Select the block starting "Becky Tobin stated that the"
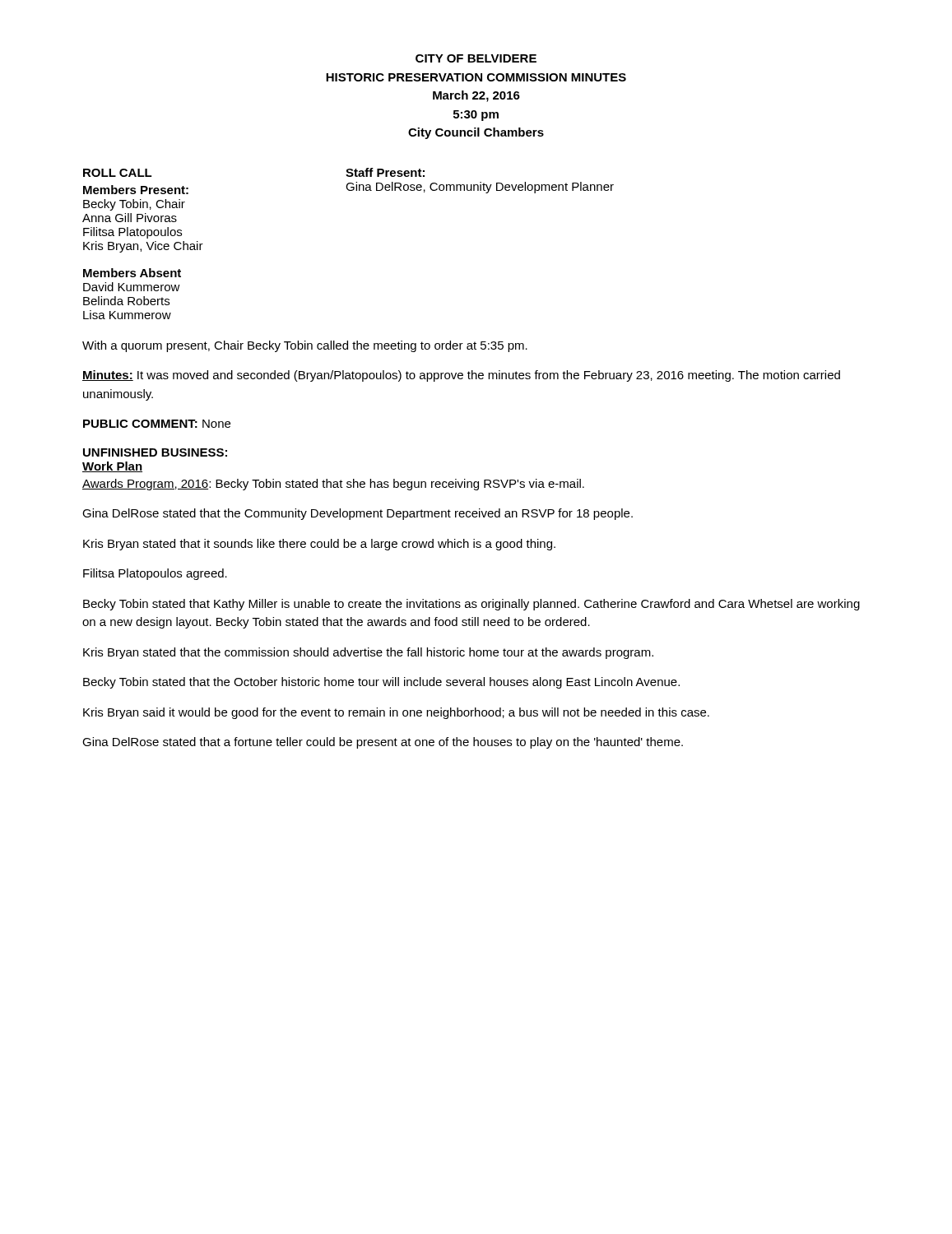Viewport: 952px width, 1234px height. coord(382,682)
